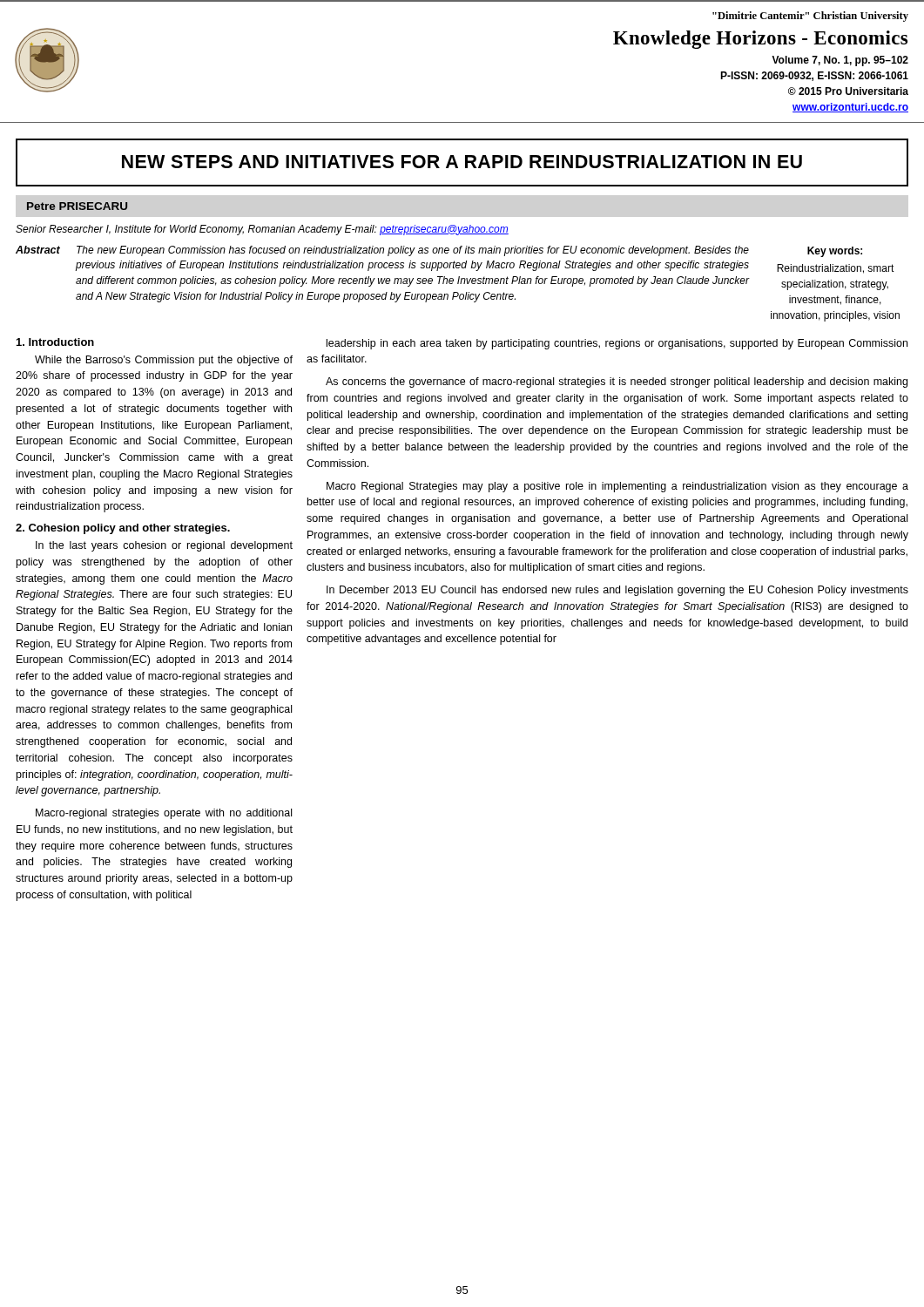This screenshot has width=924, height=1307.
Task: Locate the text block that says "Macro-regional strategies operate"
Action: tap(154, 854)
